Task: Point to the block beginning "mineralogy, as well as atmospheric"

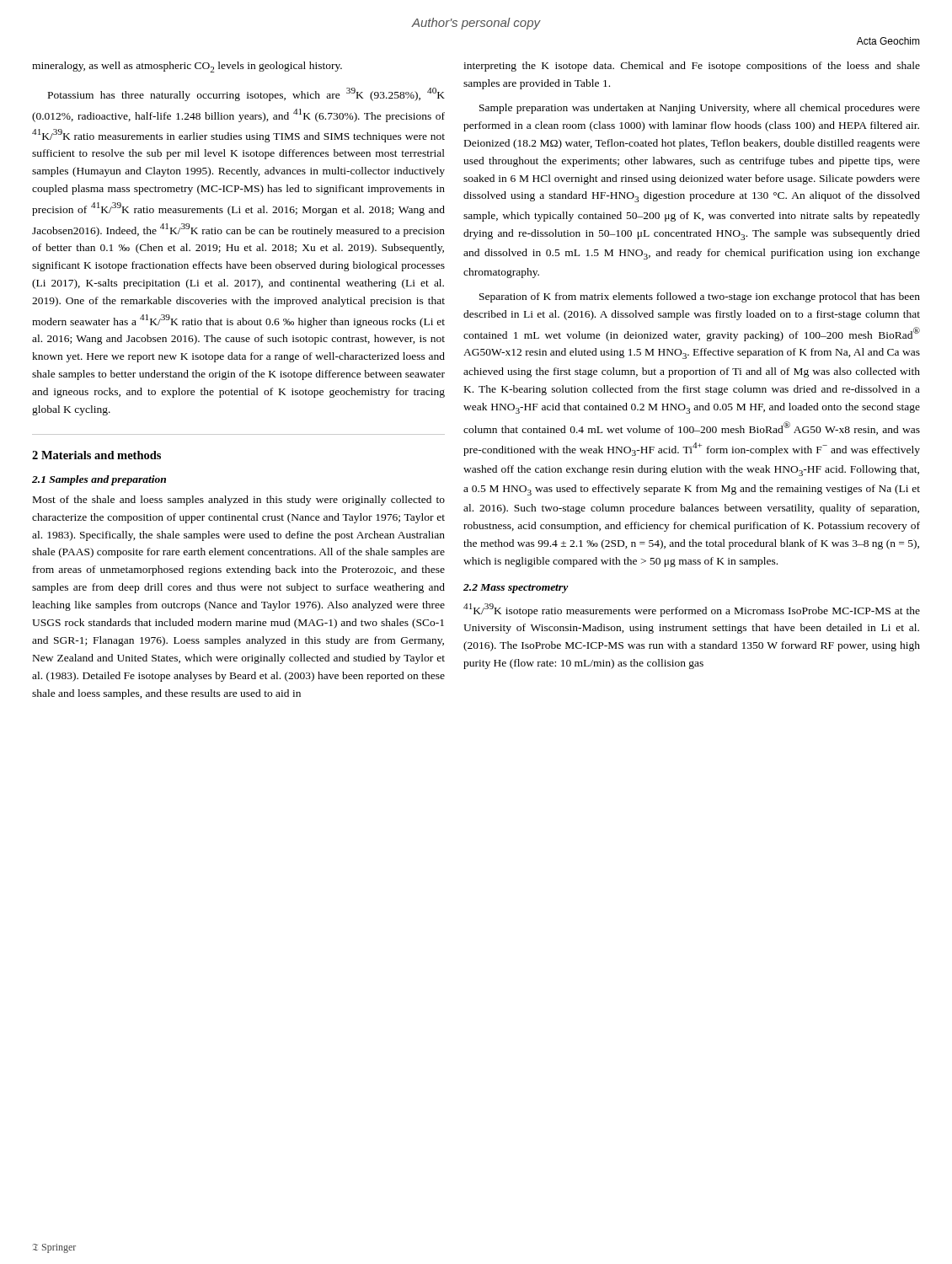Action: coord(238,238)
